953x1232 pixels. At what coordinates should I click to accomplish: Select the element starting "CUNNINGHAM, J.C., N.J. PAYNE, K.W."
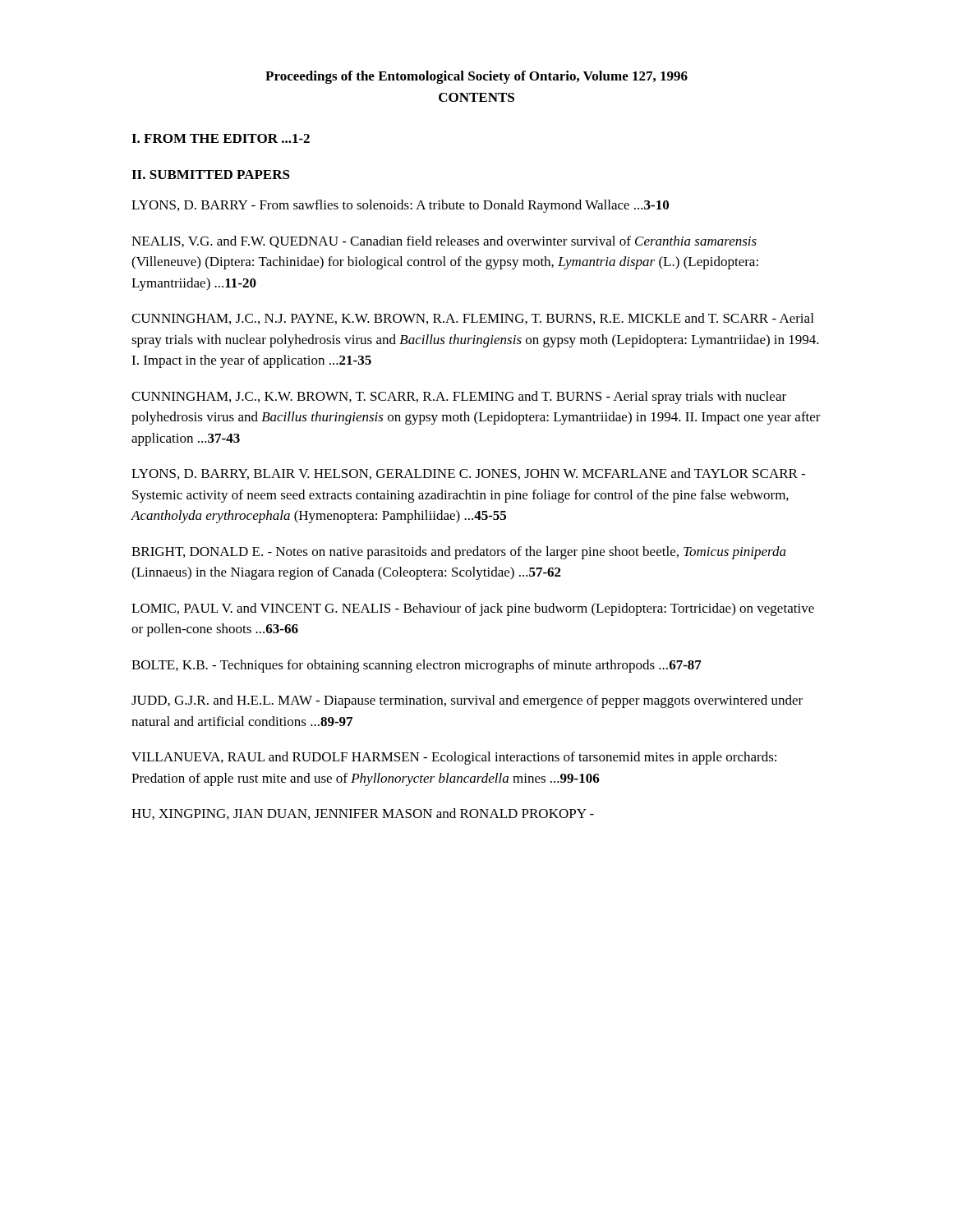475,339
